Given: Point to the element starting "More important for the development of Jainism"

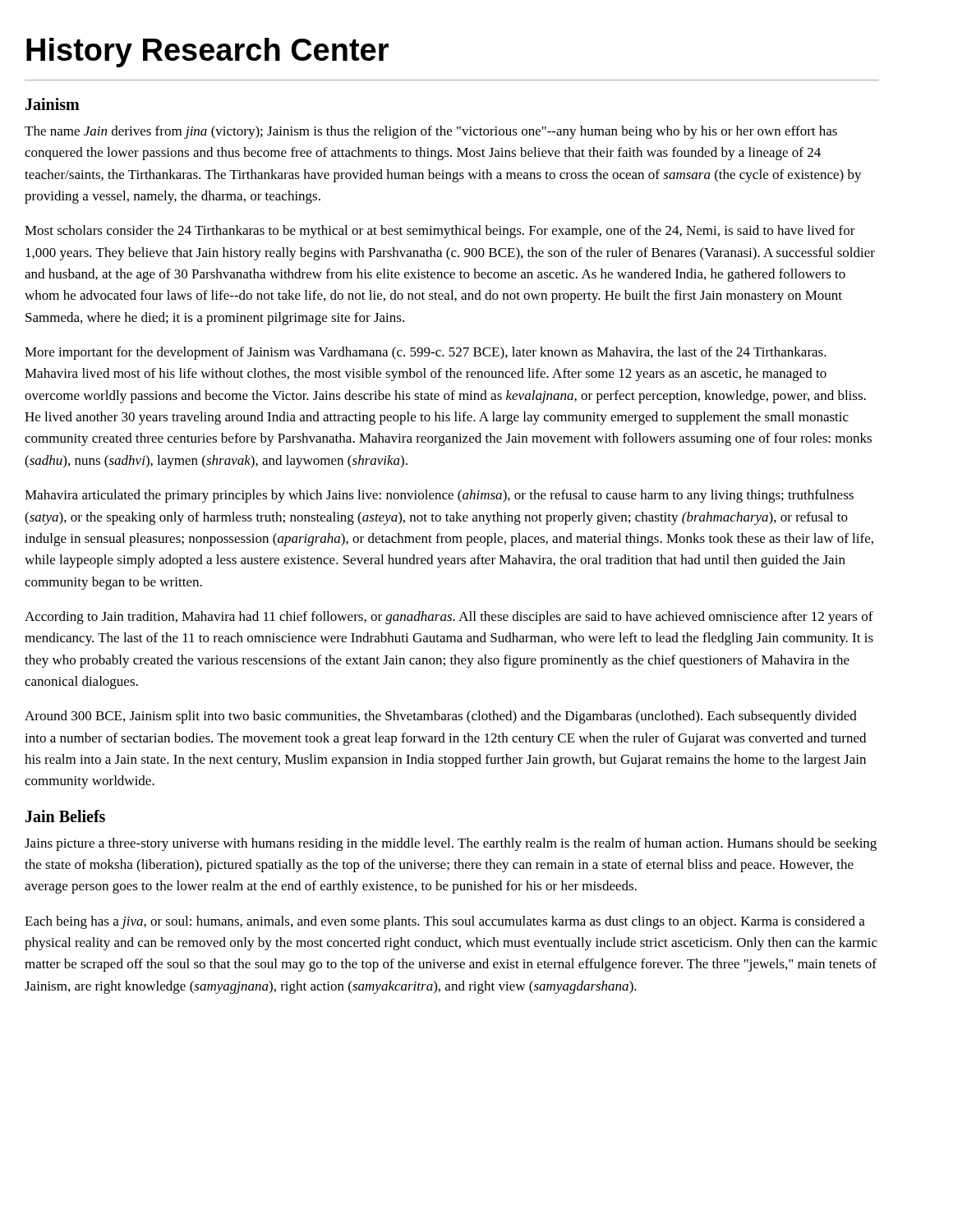Looking at the screenshot, I should (448, 406).
